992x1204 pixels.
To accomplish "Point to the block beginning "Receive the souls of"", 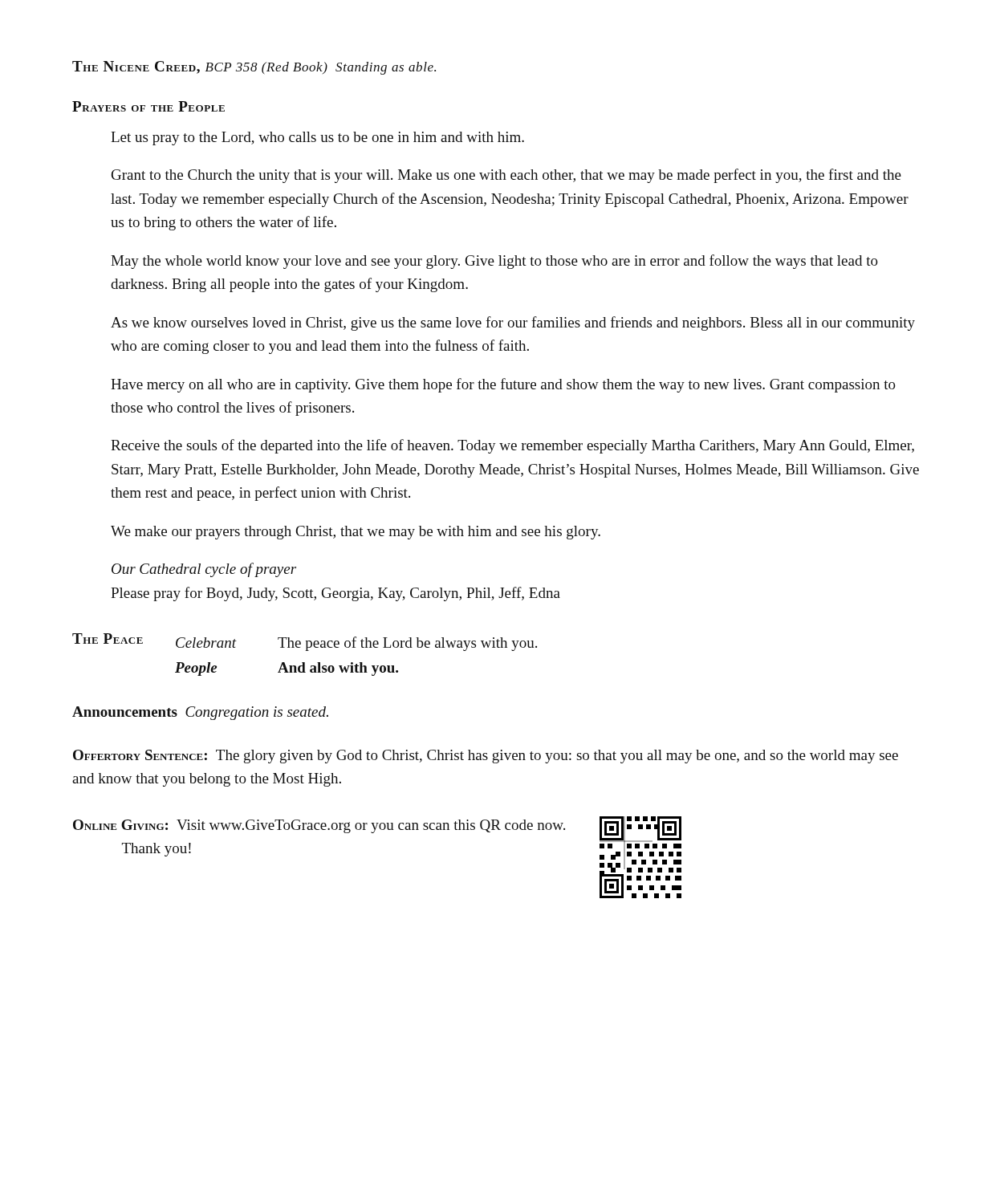I will (515, 469).
